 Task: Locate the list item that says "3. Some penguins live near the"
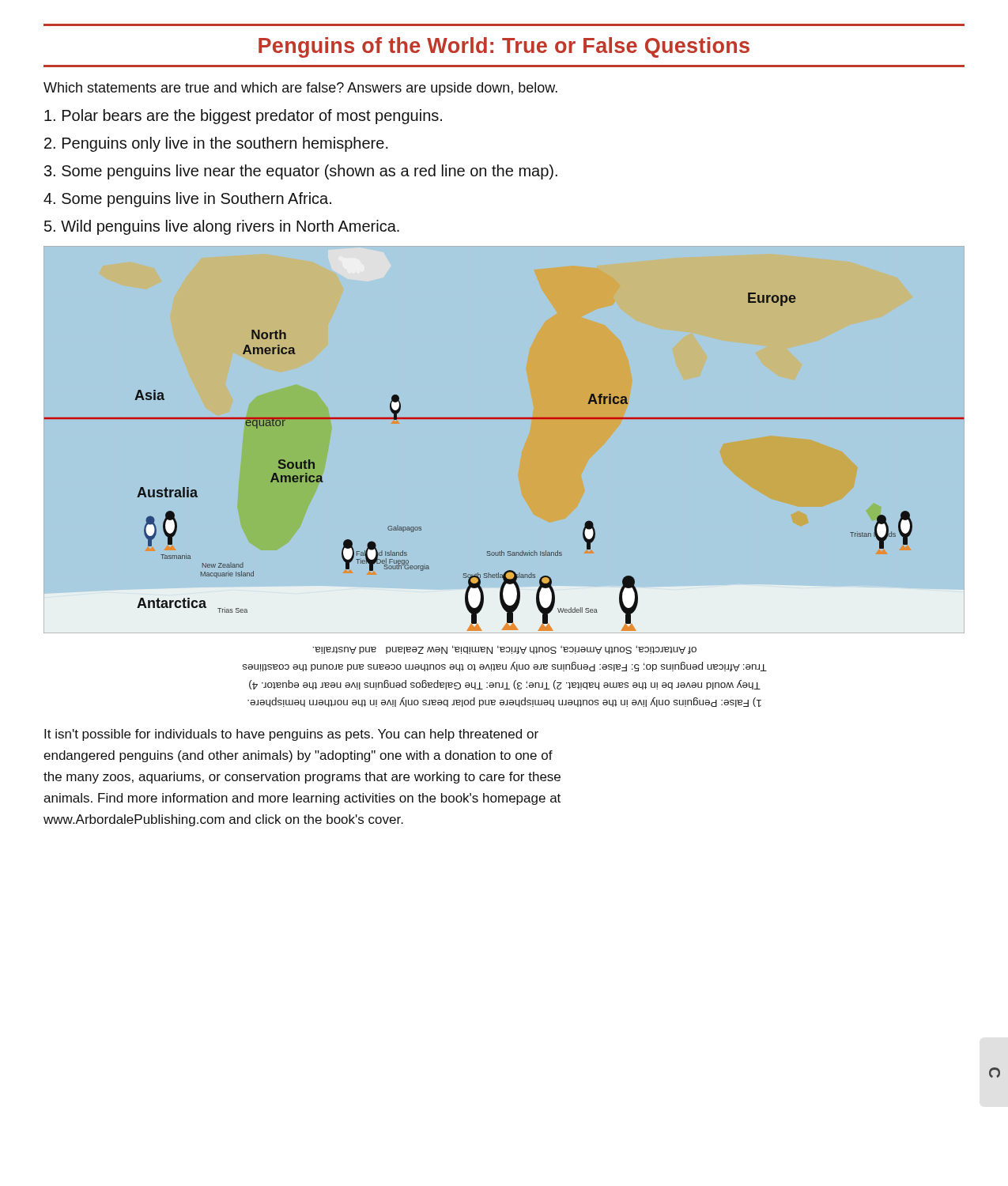coord(301,171)
